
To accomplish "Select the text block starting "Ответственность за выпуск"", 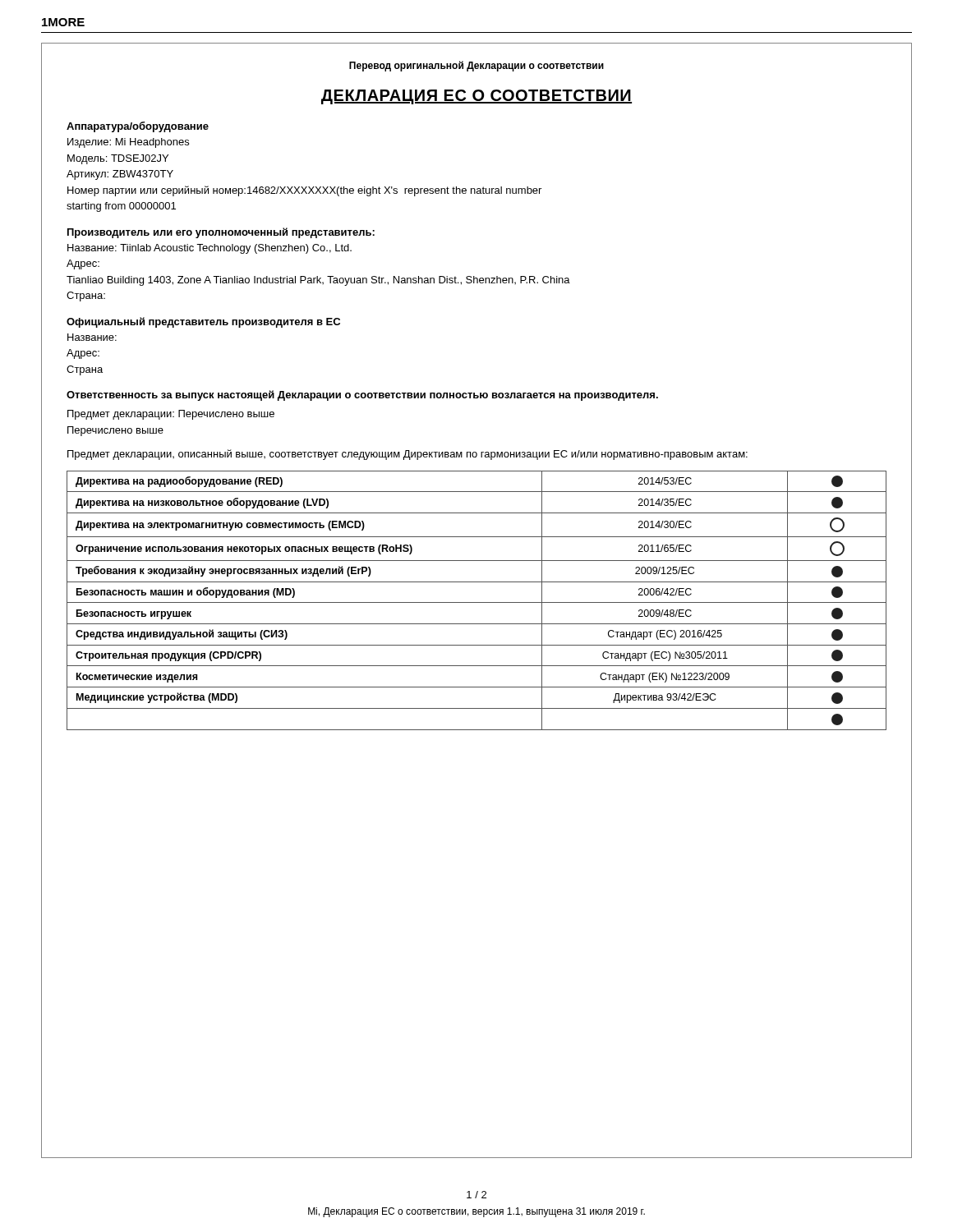I will 363,395.
